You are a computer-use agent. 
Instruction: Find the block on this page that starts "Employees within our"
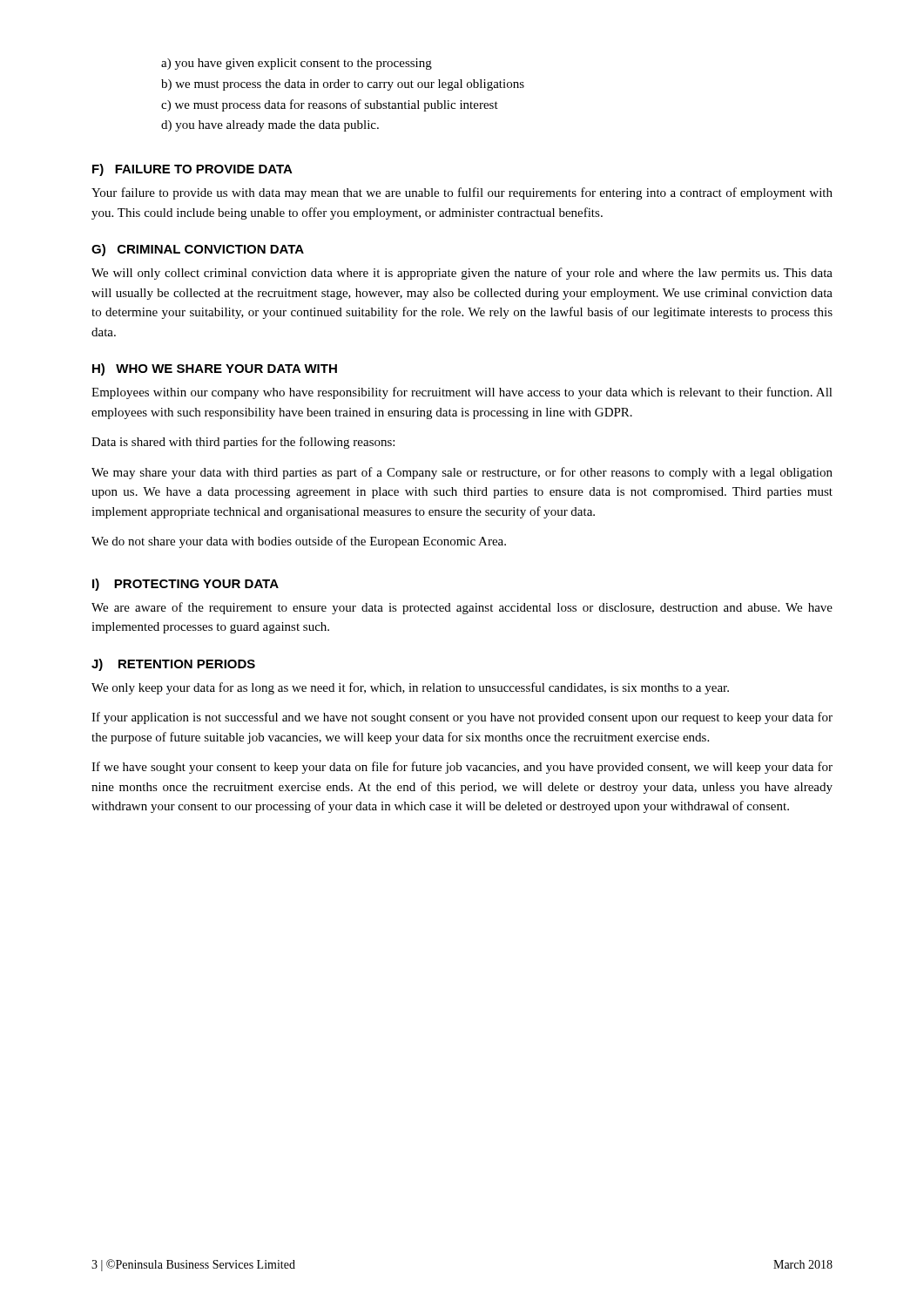462,402
